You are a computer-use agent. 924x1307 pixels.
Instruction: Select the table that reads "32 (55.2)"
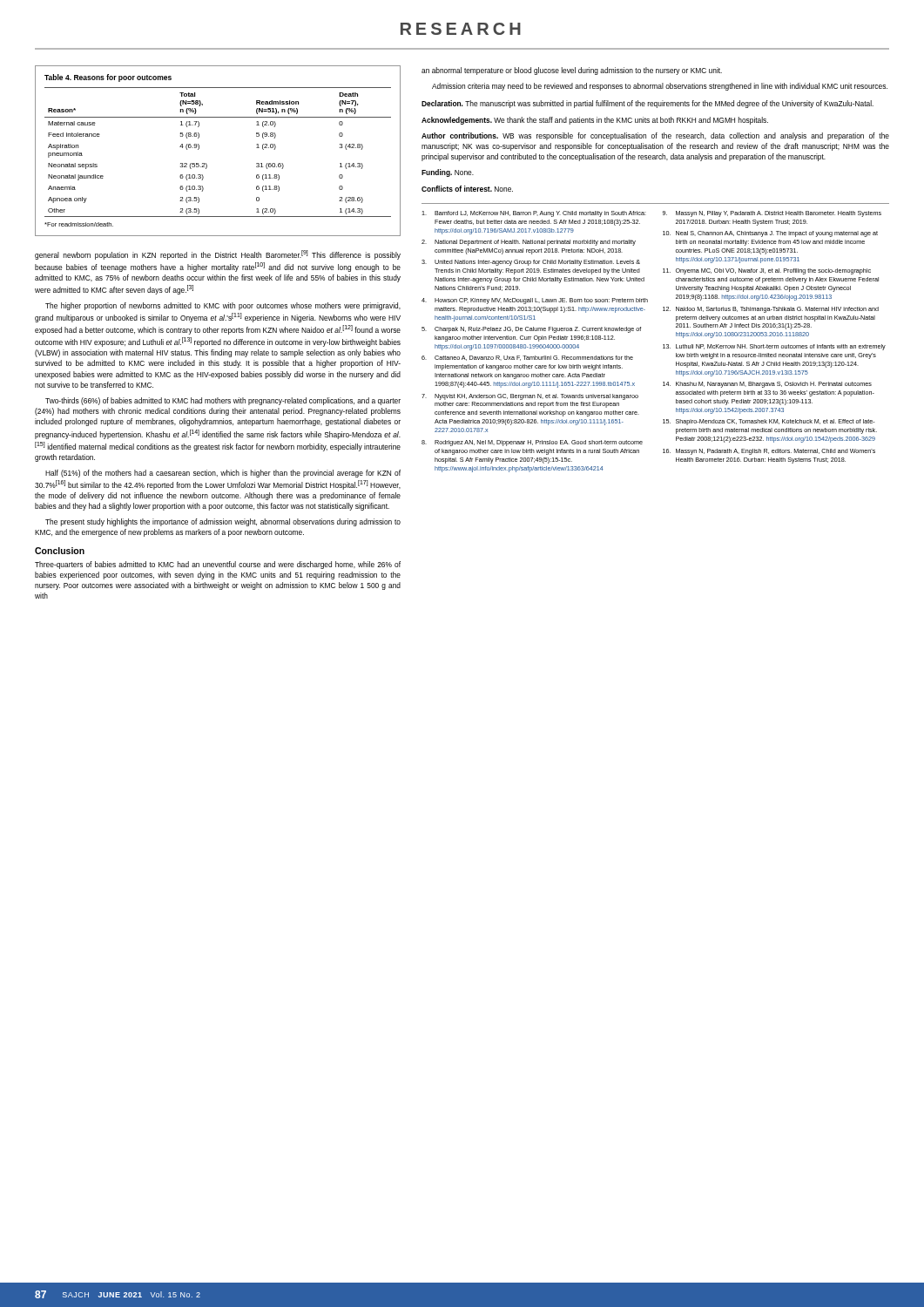tap(218, 151)
